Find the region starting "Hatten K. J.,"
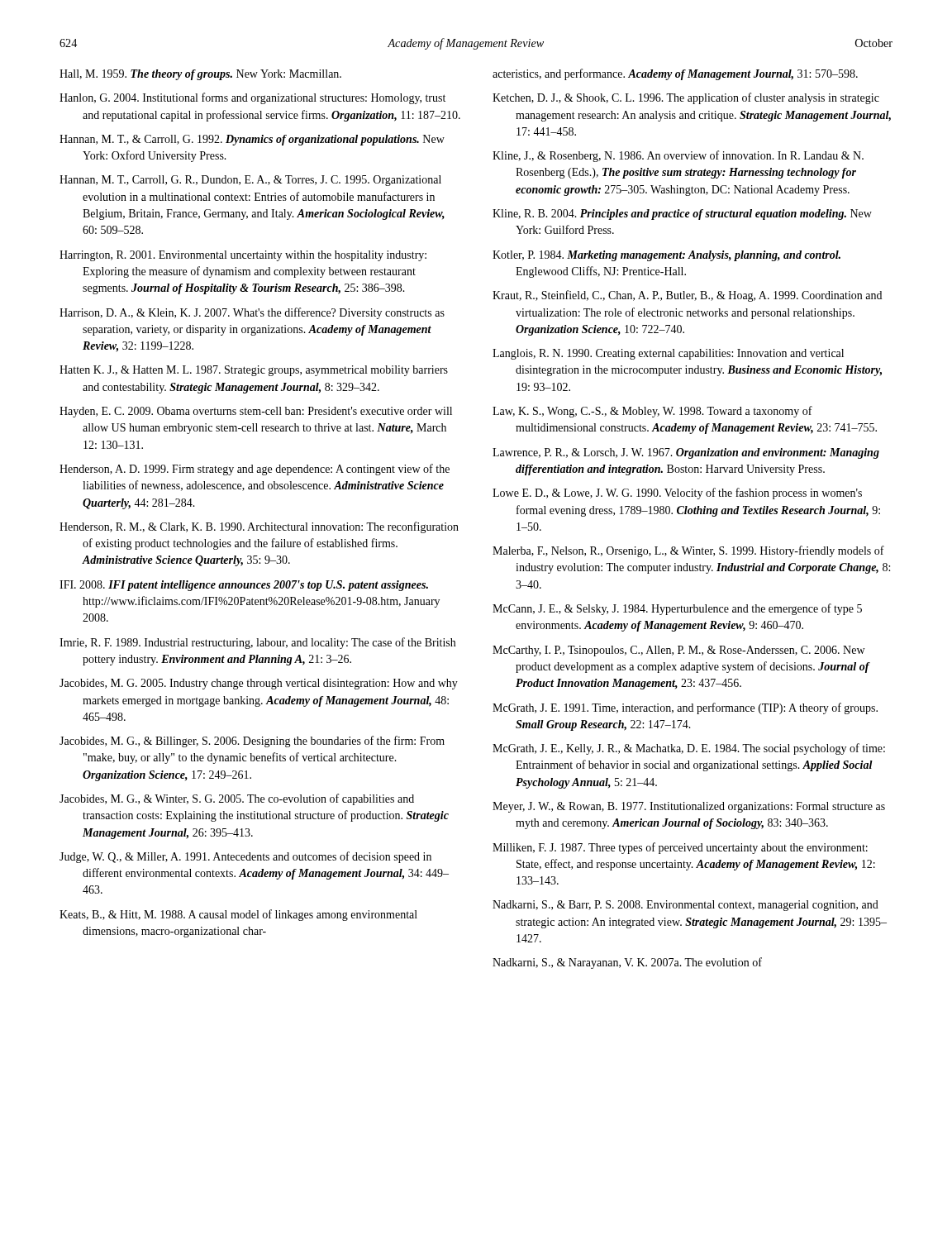 (x=254, y=379)
